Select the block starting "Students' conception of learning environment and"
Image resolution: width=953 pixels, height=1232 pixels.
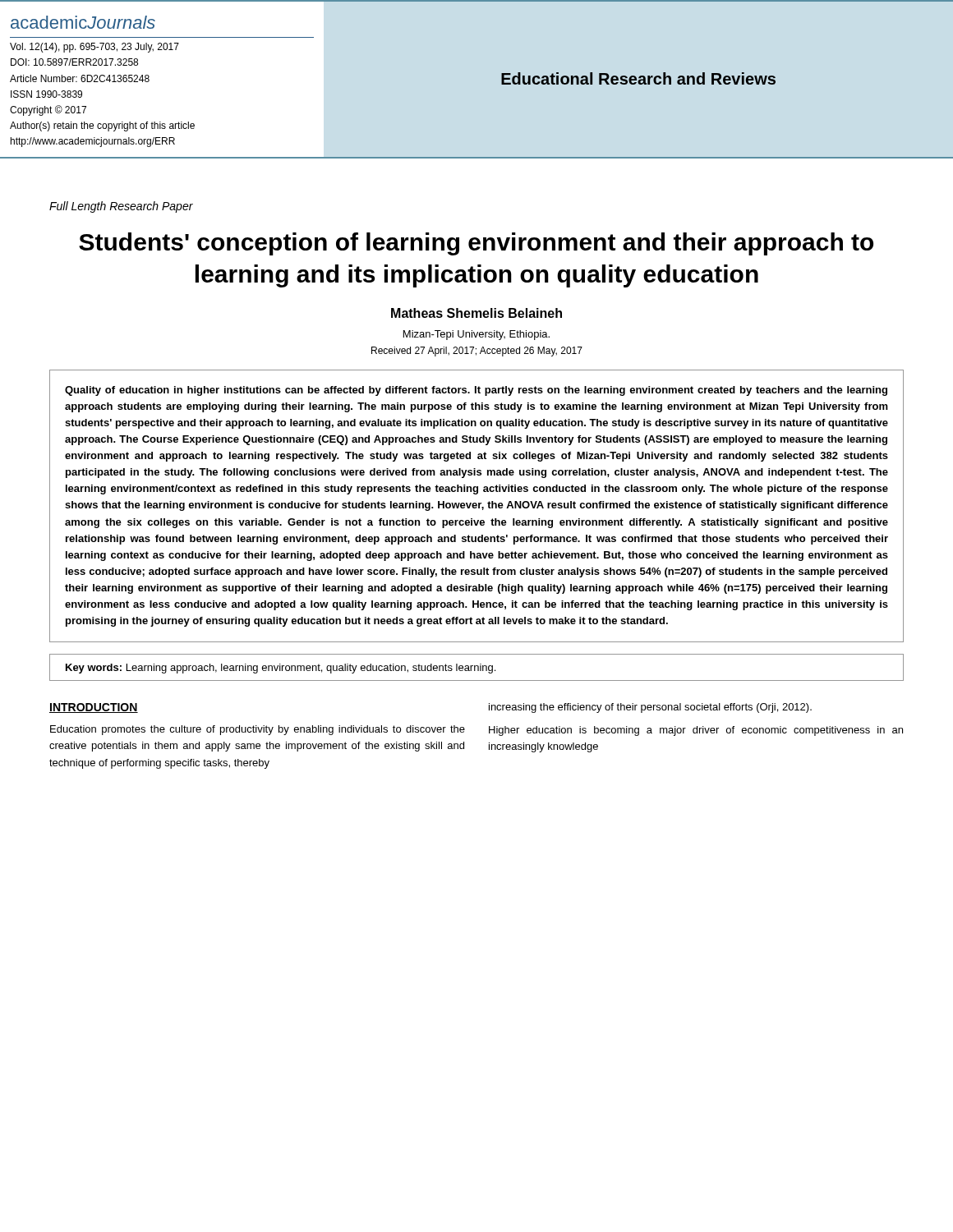[476, 257]
